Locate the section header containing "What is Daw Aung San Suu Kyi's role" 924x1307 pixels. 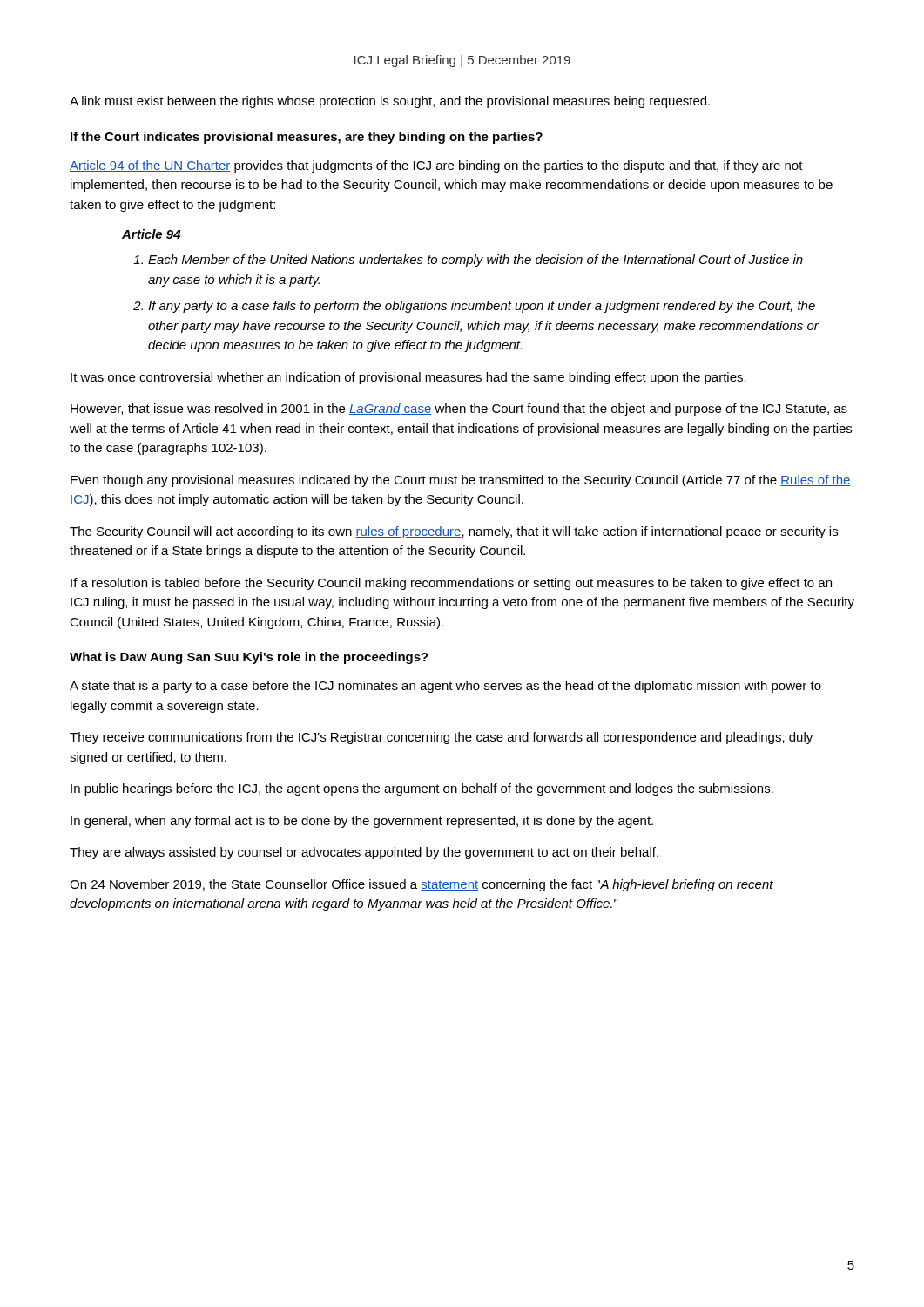pyautogui.click(x=249, y=657)
